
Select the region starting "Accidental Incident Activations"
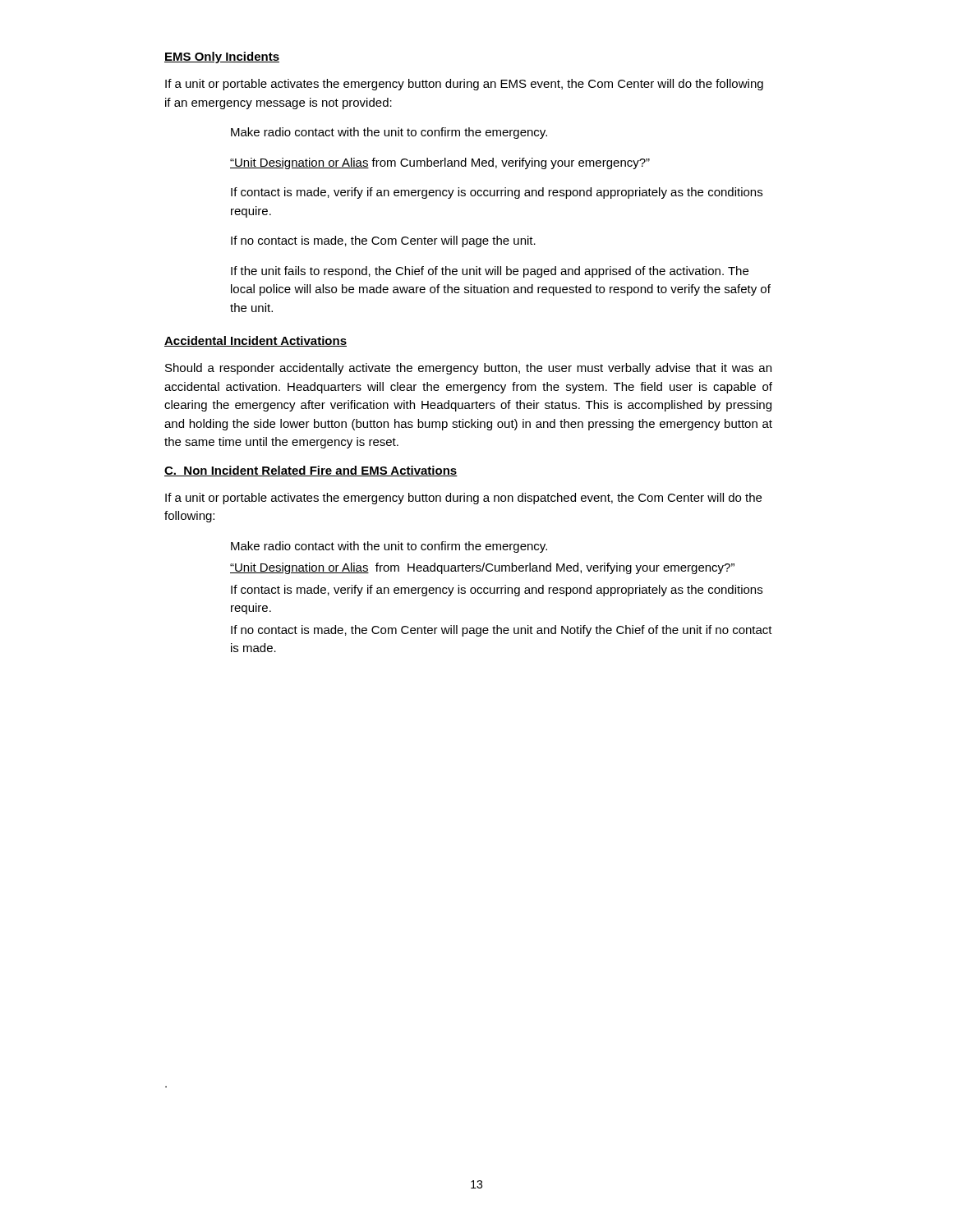(255, 340)
